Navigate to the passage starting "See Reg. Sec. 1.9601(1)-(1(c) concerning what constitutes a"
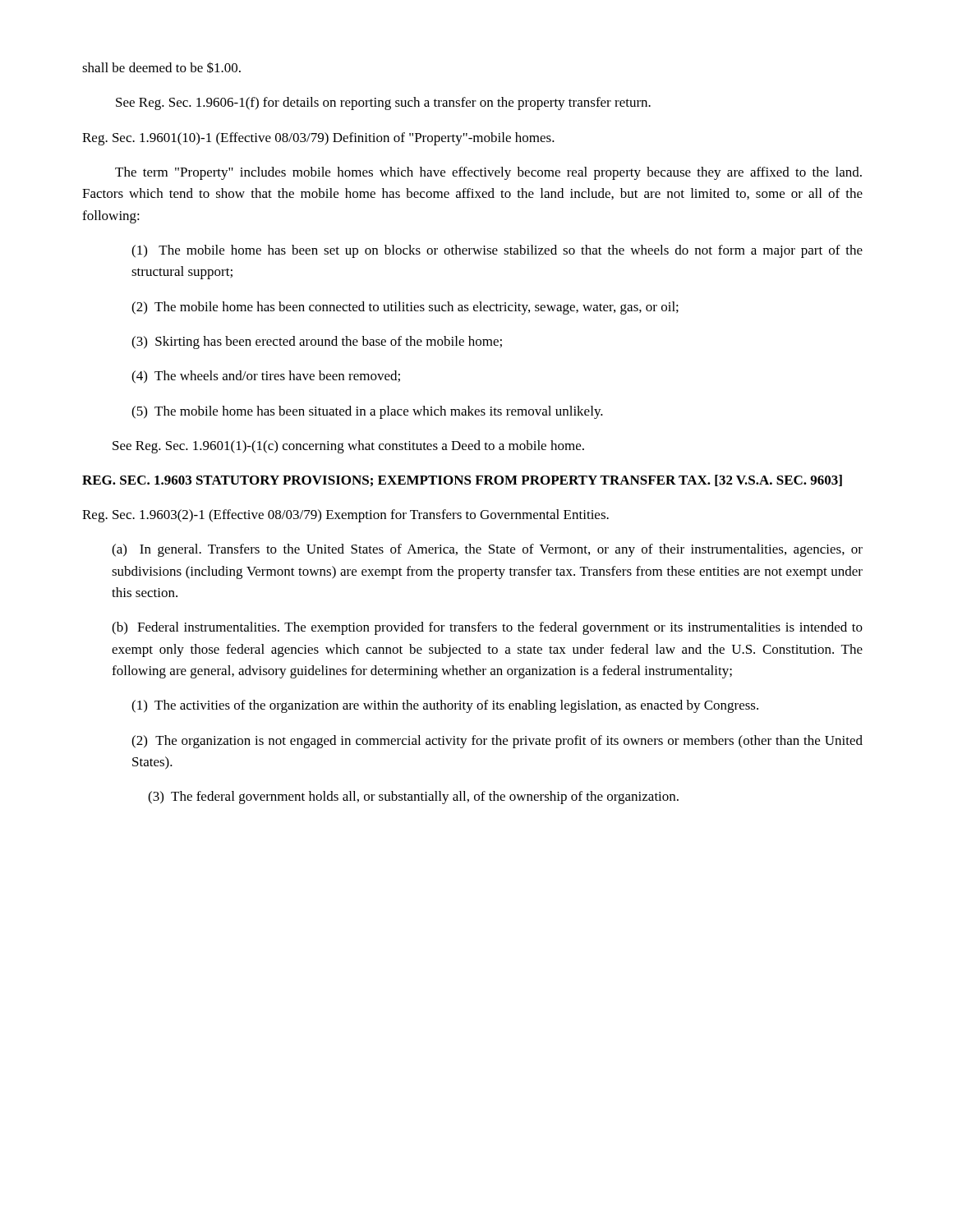The width and height of the screenshot is (953, 1232). click(472, 446)
